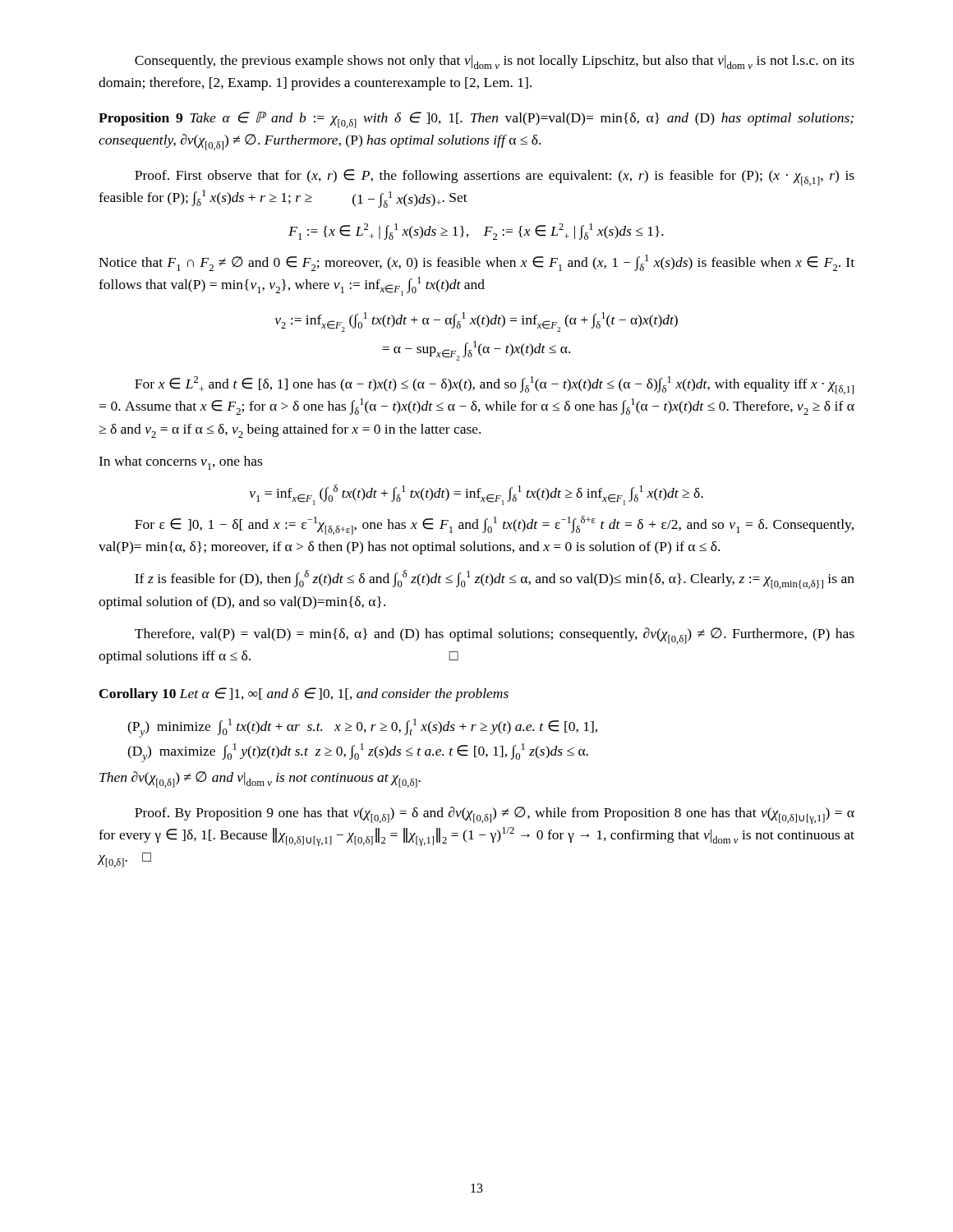Viewport: 953px width, 1232px height.
Task: Where is the passage that starts "(Dy) maximize ∫01 y(t)z(t)dt"?
Action: [x=358, y=751]
